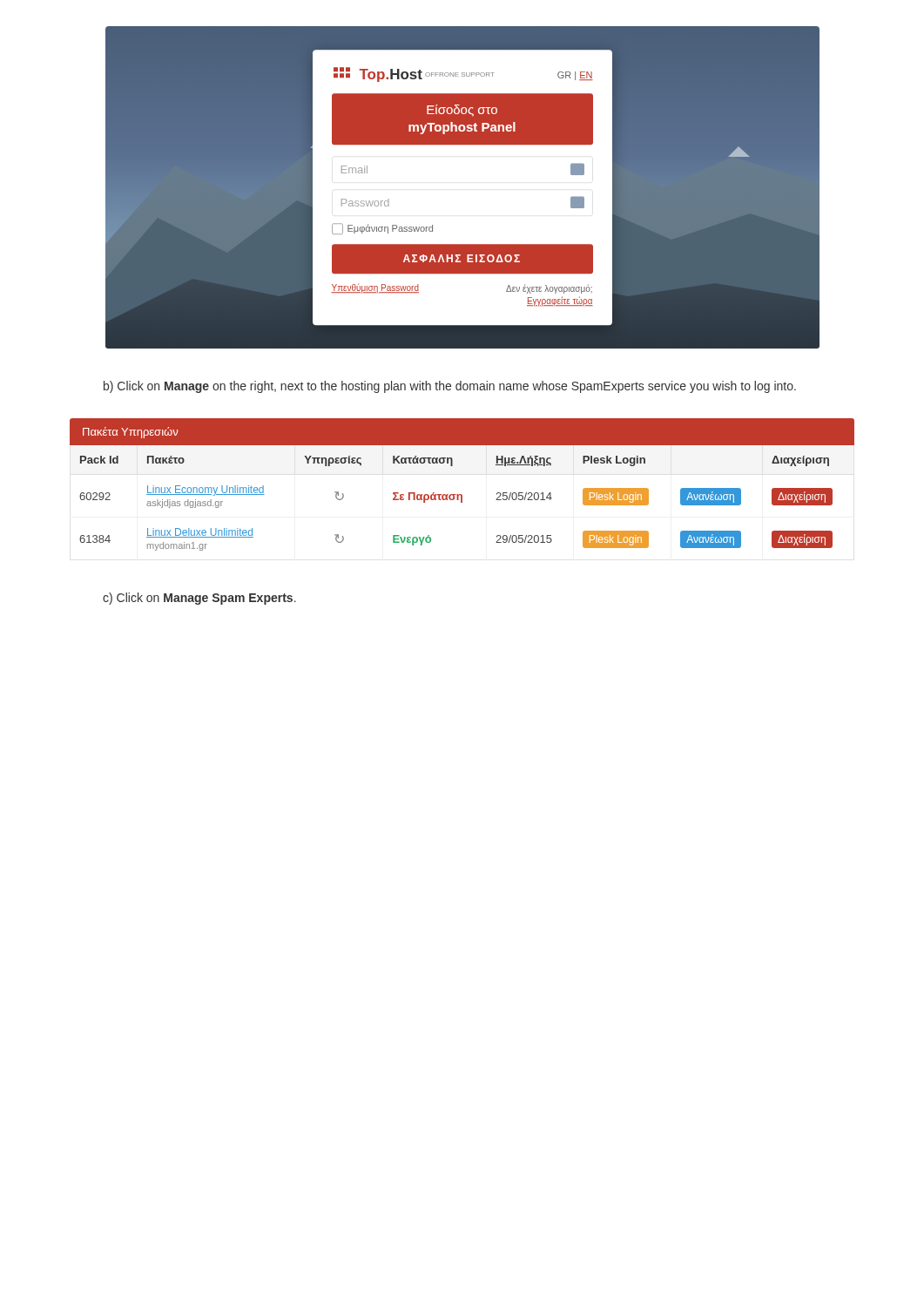Where is the passage that starts "b) Click on Manage on the right, next"?
The width and height of the screenshot is (924, 1307).
pos(450,386)
